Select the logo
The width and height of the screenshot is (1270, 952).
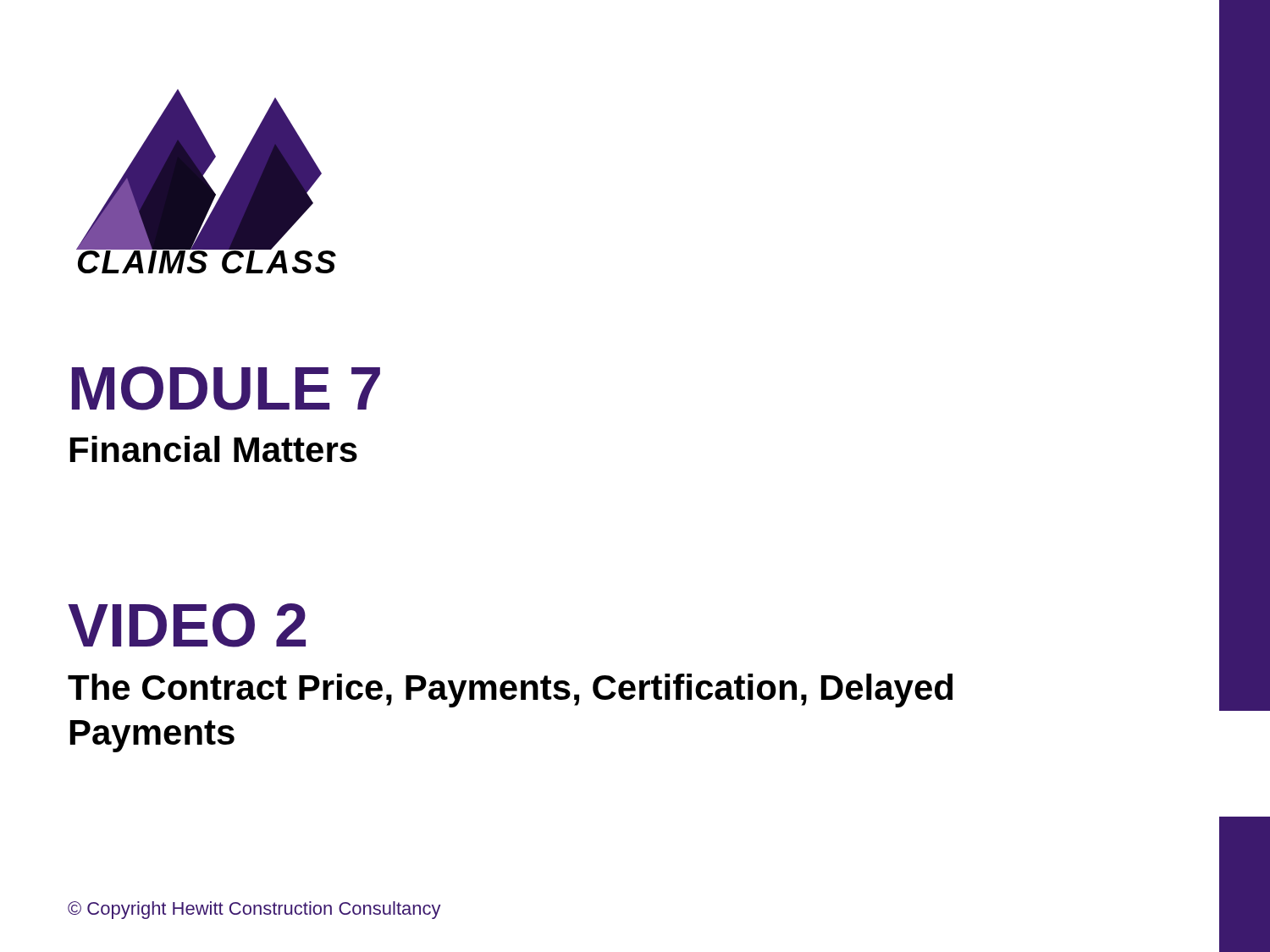coord(203,162)
